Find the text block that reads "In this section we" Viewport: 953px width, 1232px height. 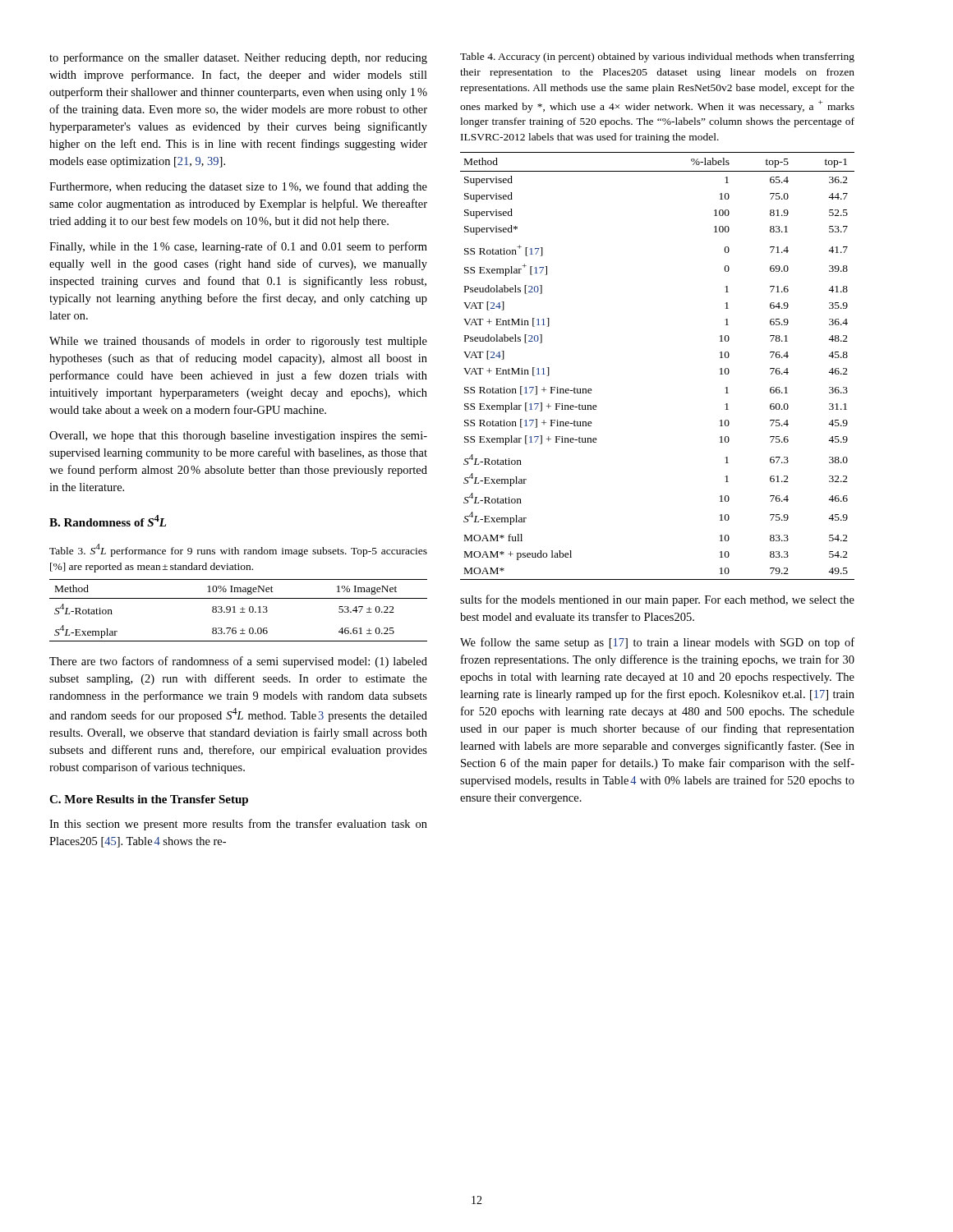tap(238, 833)
